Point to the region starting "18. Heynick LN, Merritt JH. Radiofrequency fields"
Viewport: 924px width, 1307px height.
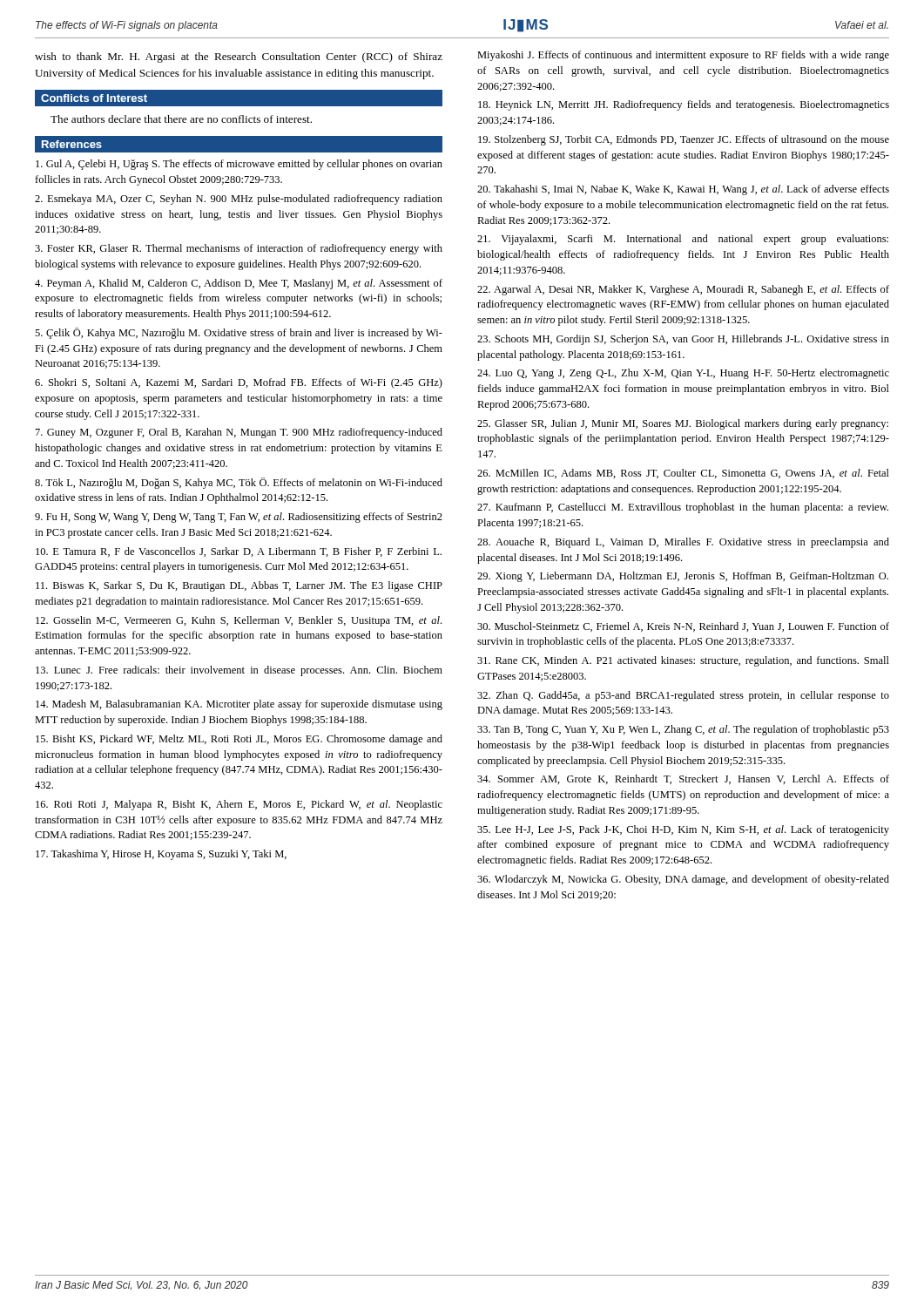(x=683, y=113)
